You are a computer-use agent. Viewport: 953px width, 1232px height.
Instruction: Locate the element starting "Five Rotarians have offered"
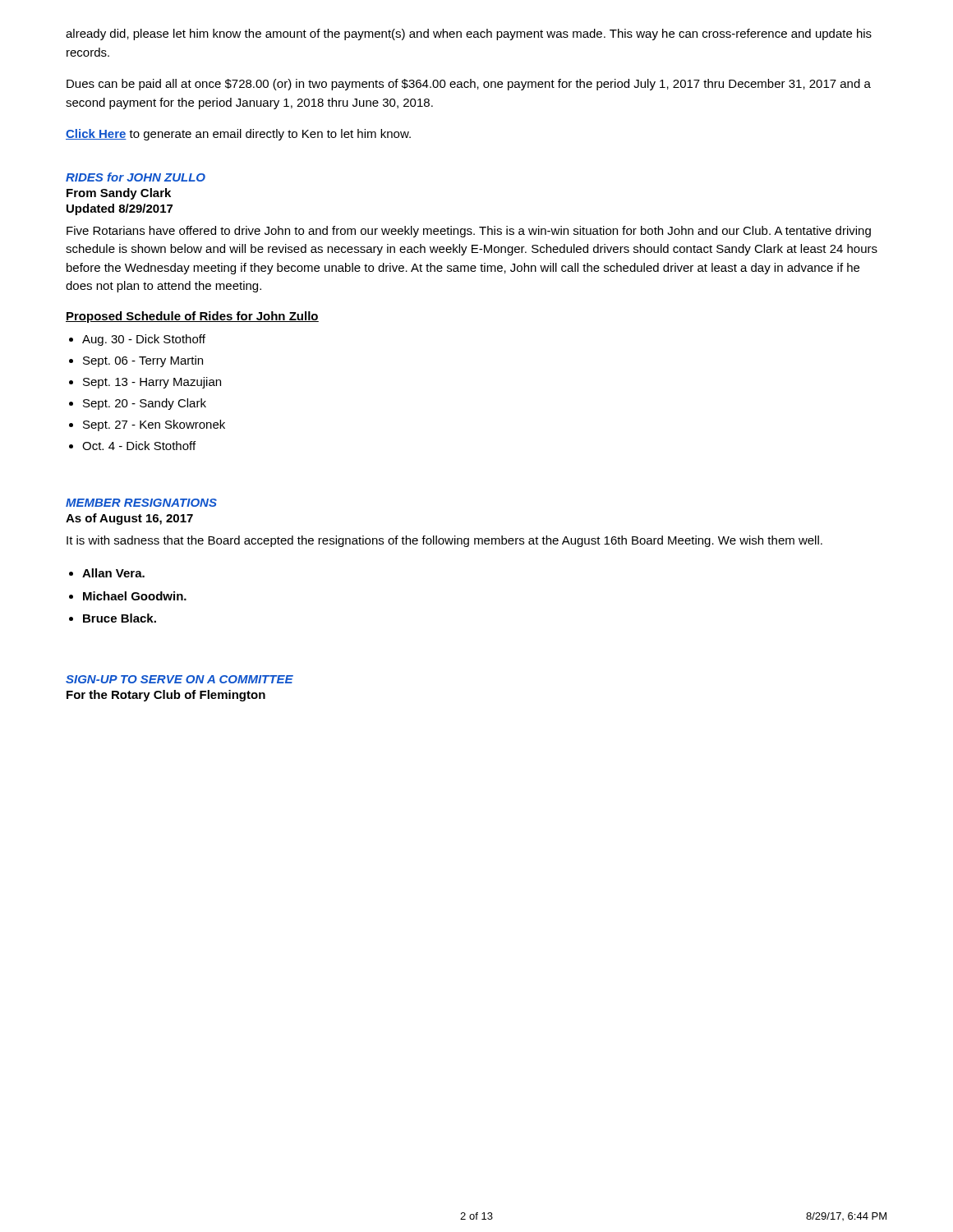tap(472, 258)
